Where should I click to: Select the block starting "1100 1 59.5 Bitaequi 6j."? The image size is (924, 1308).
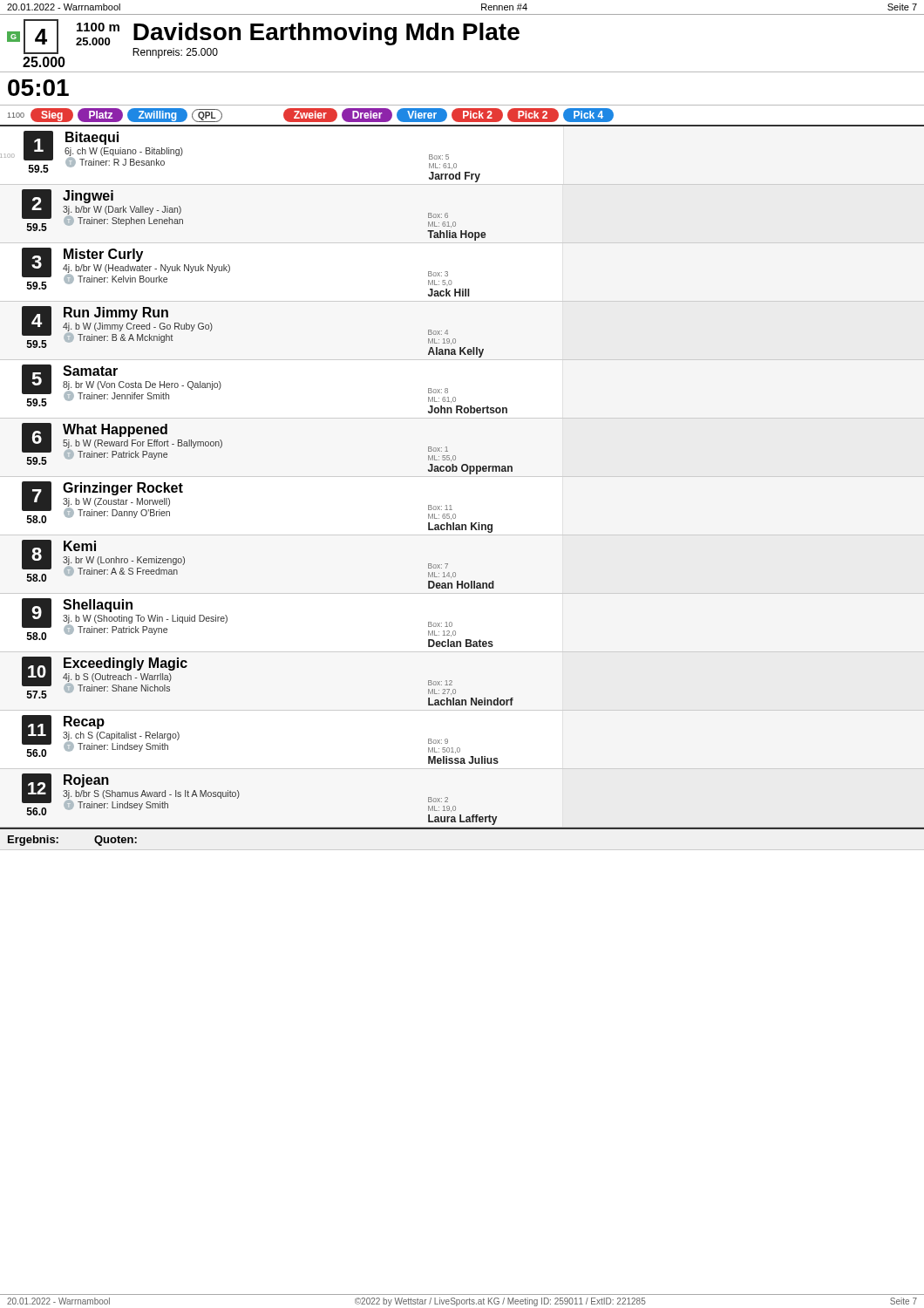click(462, 155)
